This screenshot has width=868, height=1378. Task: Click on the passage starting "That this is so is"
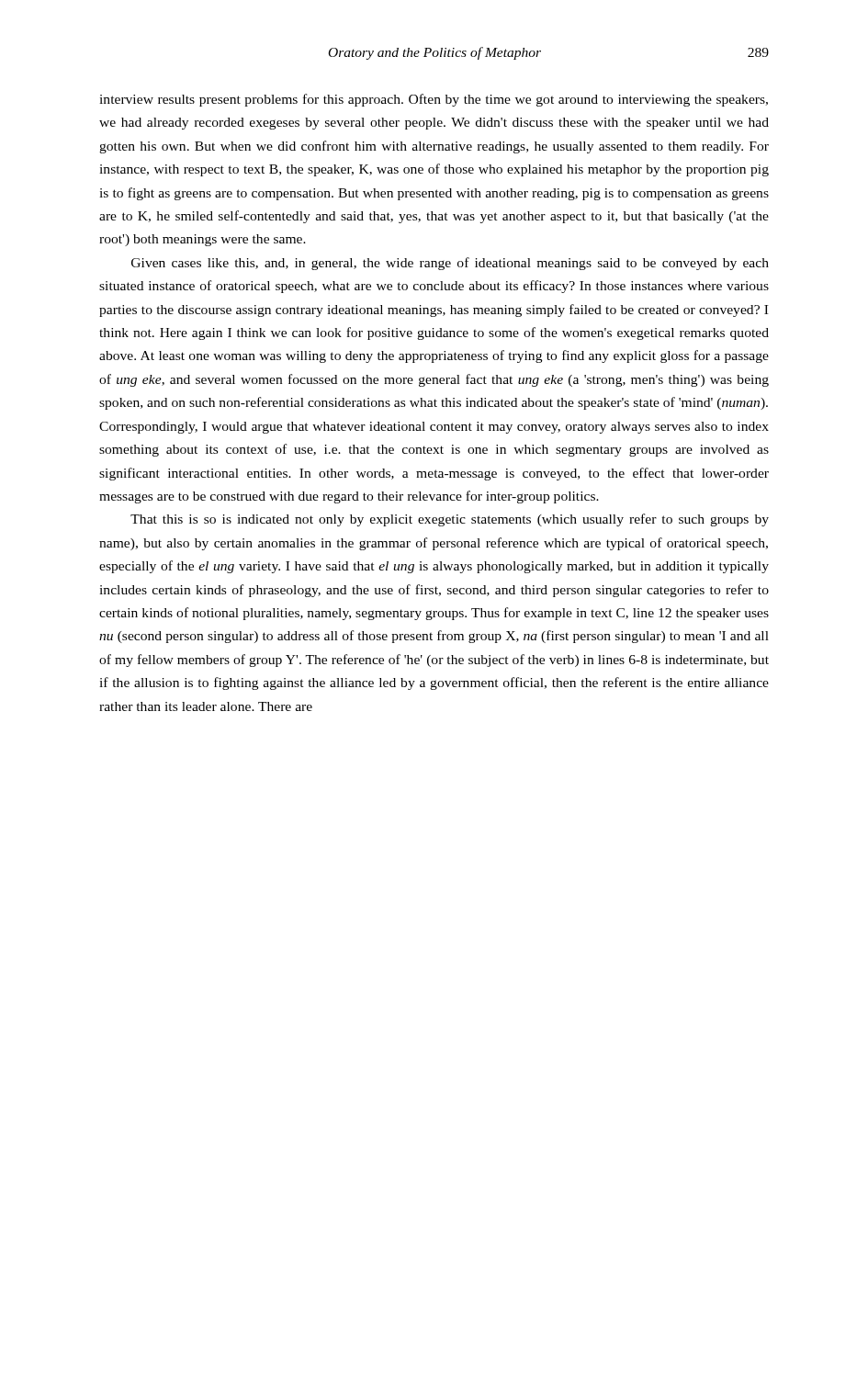point(434,612)
